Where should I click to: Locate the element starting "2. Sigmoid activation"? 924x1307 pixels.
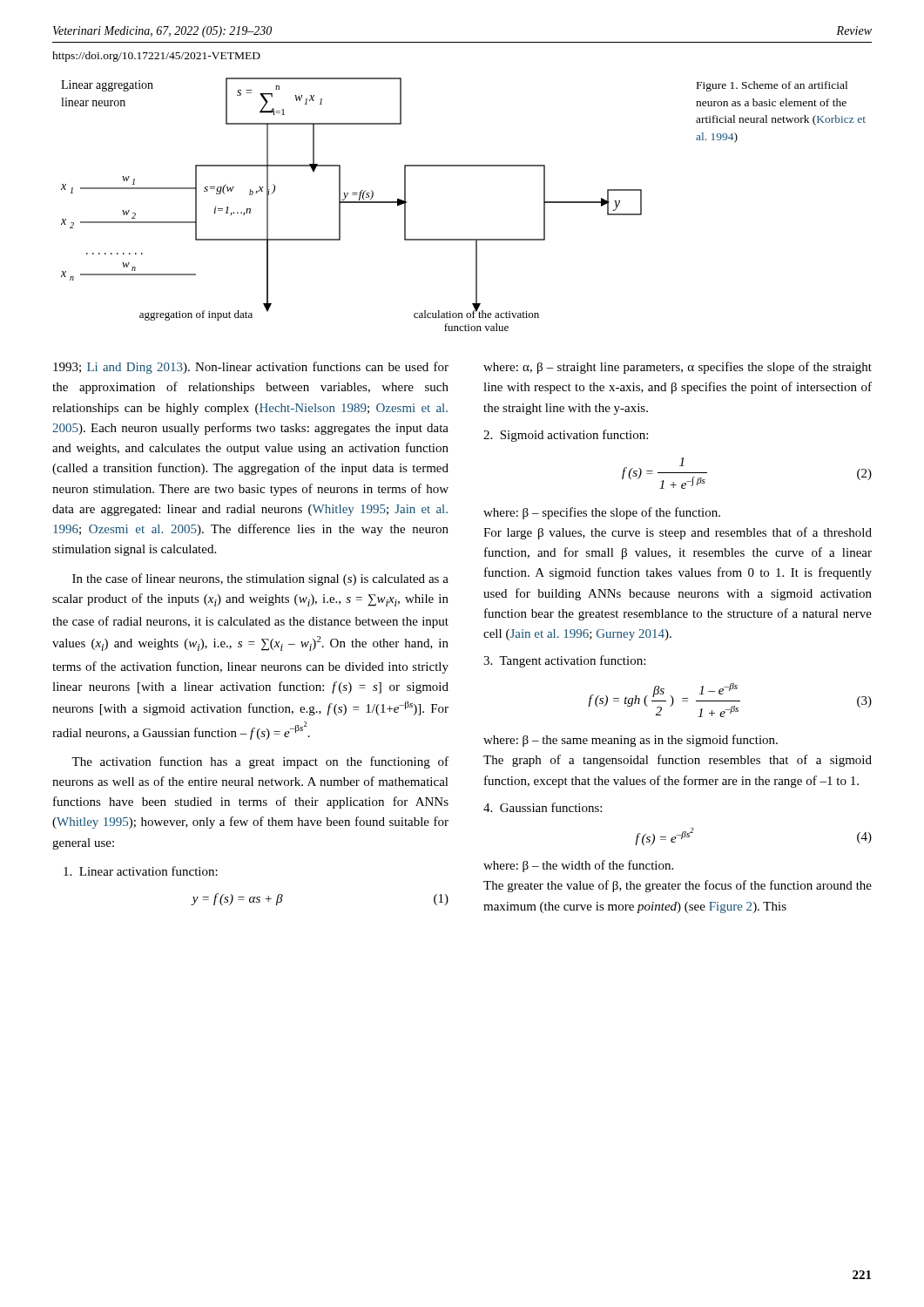678,462
